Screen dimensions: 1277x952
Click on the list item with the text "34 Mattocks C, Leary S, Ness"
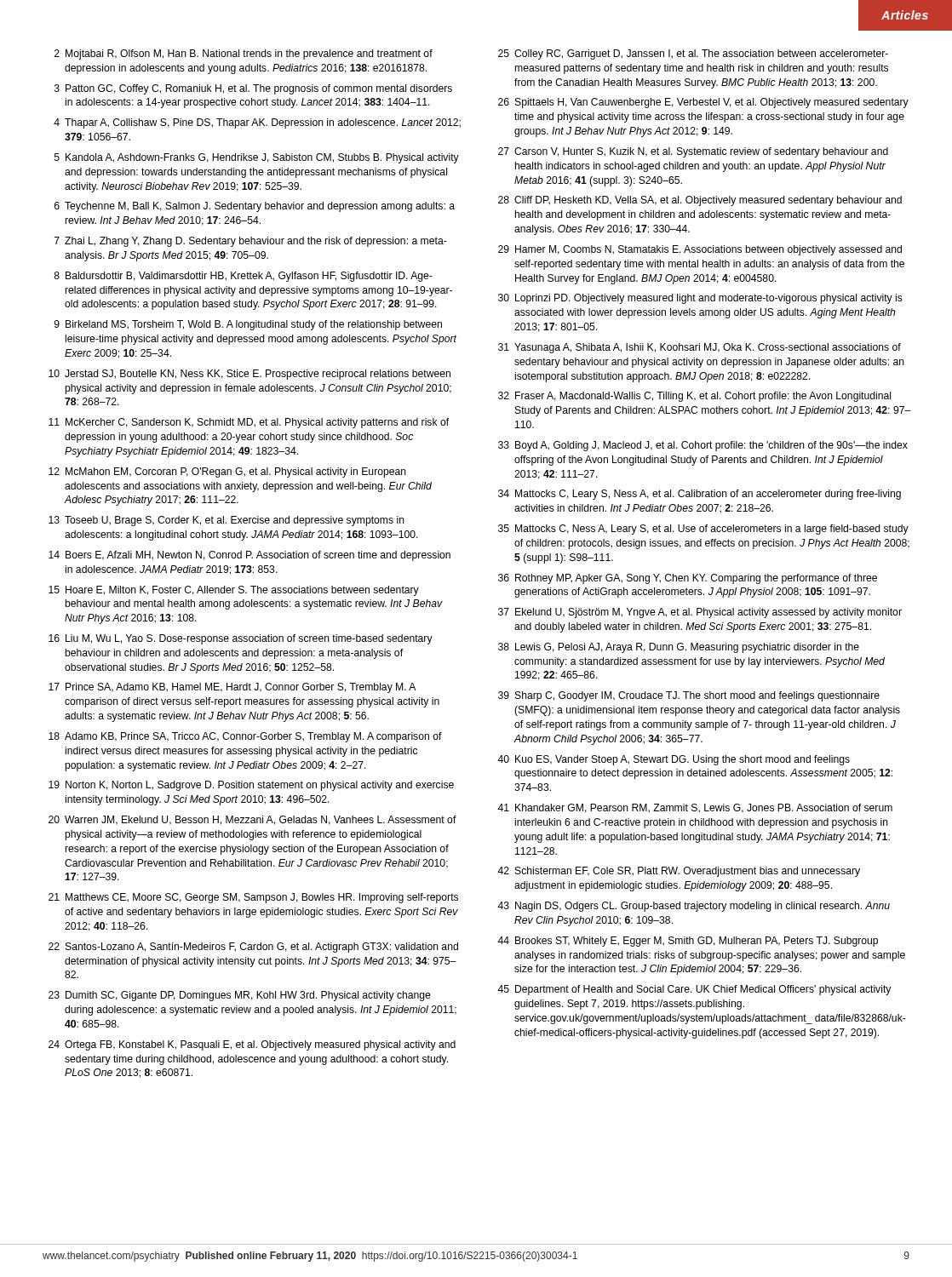click(702, 502)
